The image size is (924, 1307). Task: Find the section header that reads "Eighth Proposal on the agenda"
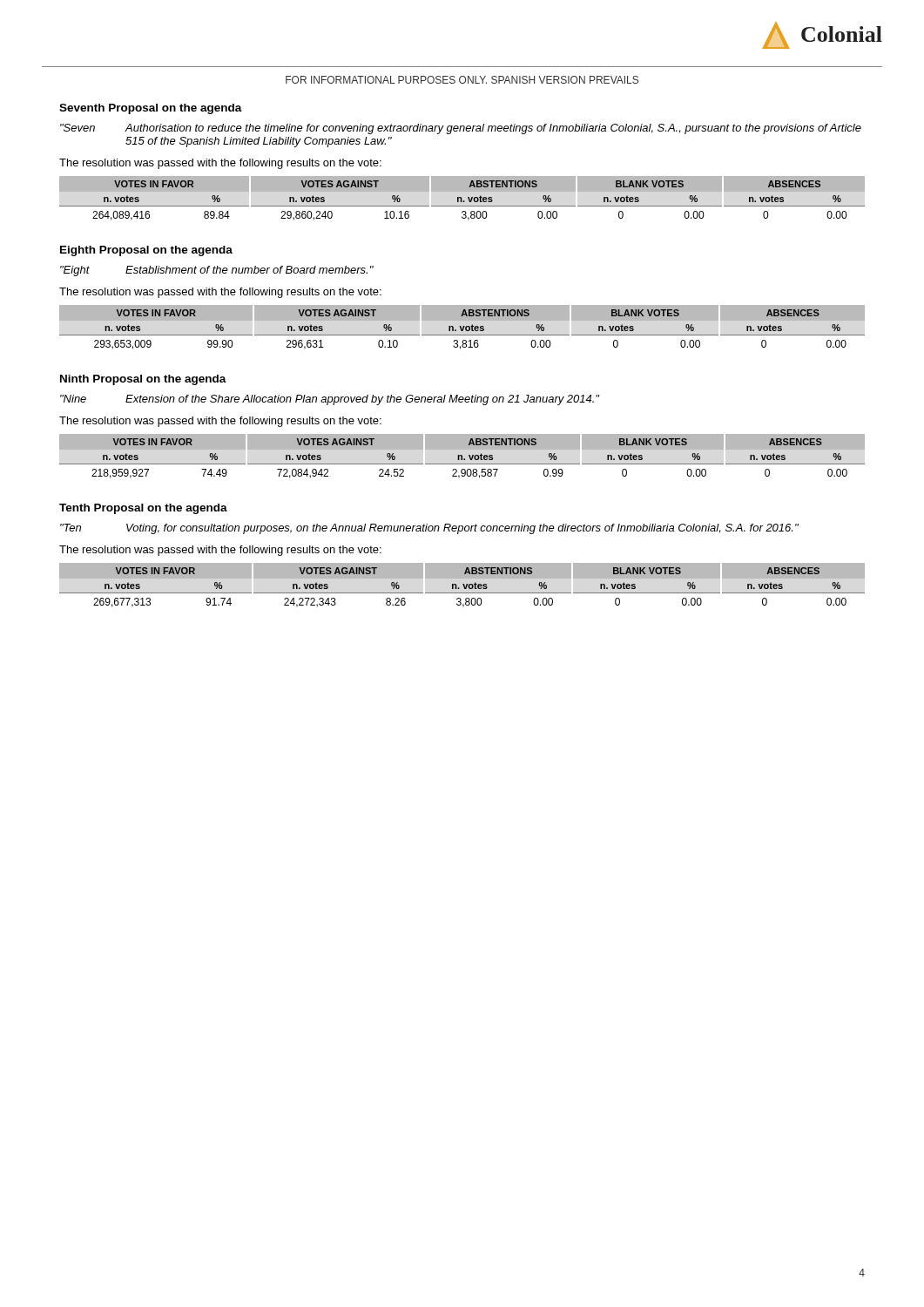point(146,250)
